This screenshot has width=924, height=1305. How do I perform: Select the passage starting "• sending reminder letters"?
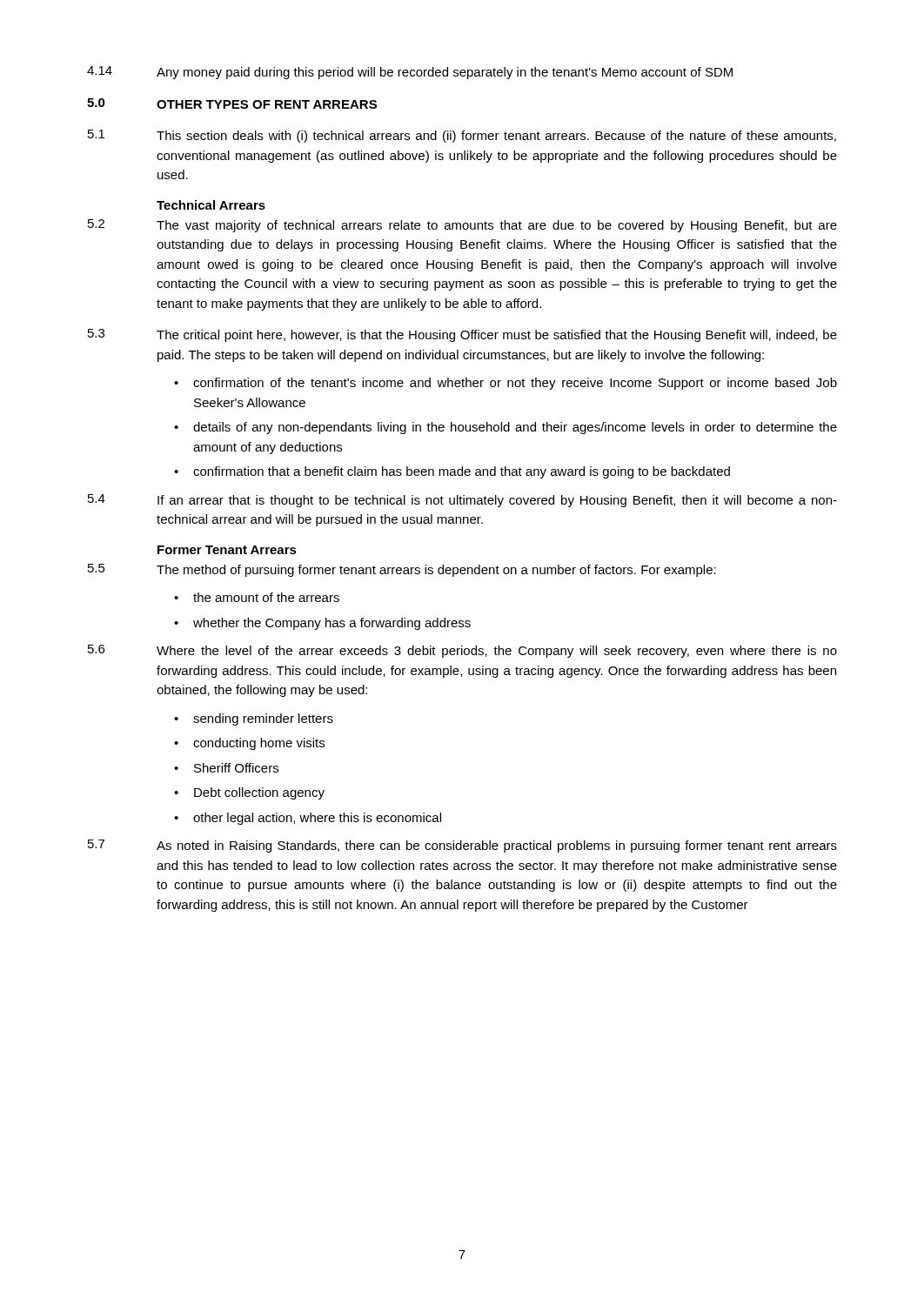pos(254,719)
